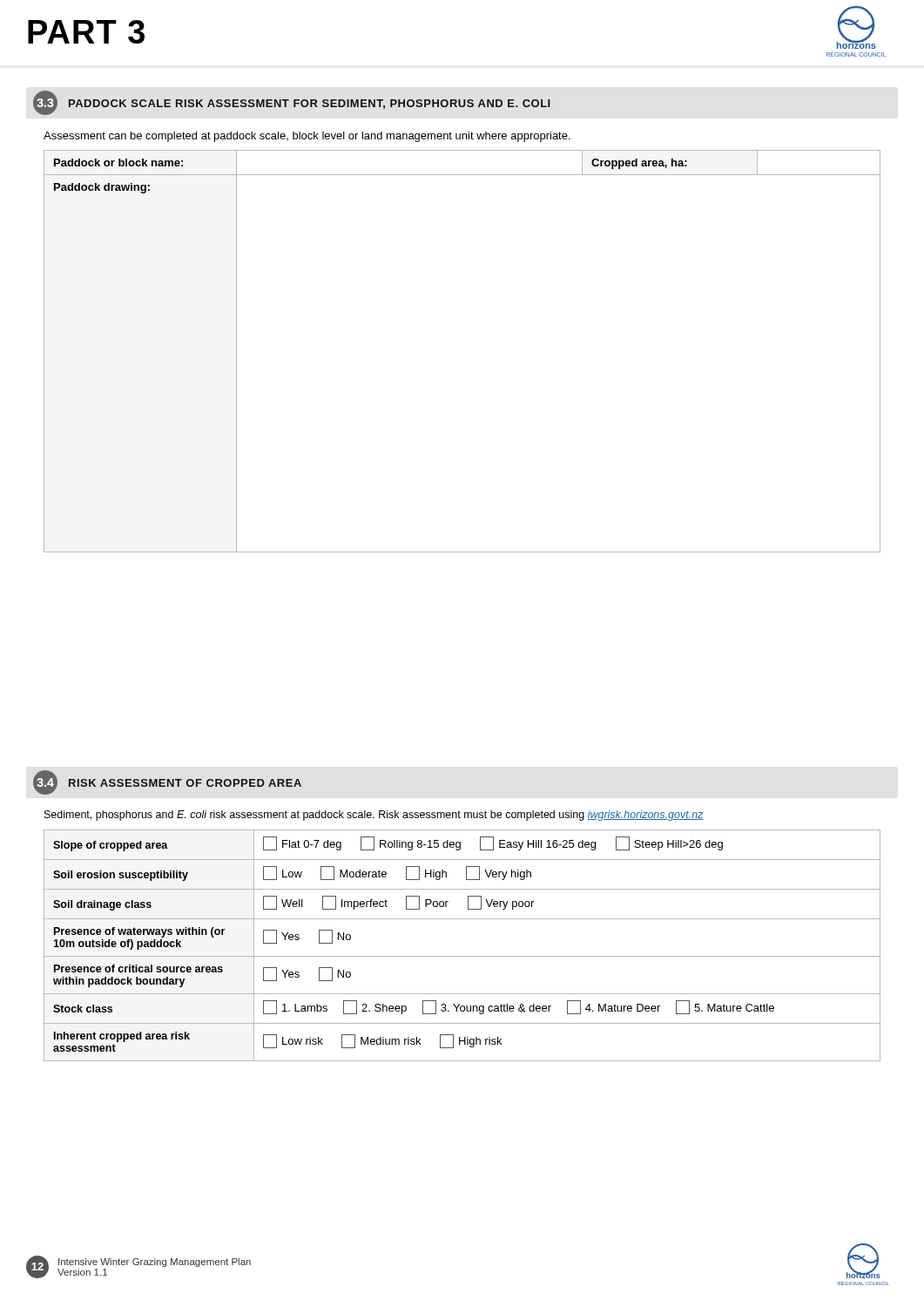Select the table that reads "Presence of waterways"
The height and width of the screenshot is (1307, 924).
[x=462, y=945]
